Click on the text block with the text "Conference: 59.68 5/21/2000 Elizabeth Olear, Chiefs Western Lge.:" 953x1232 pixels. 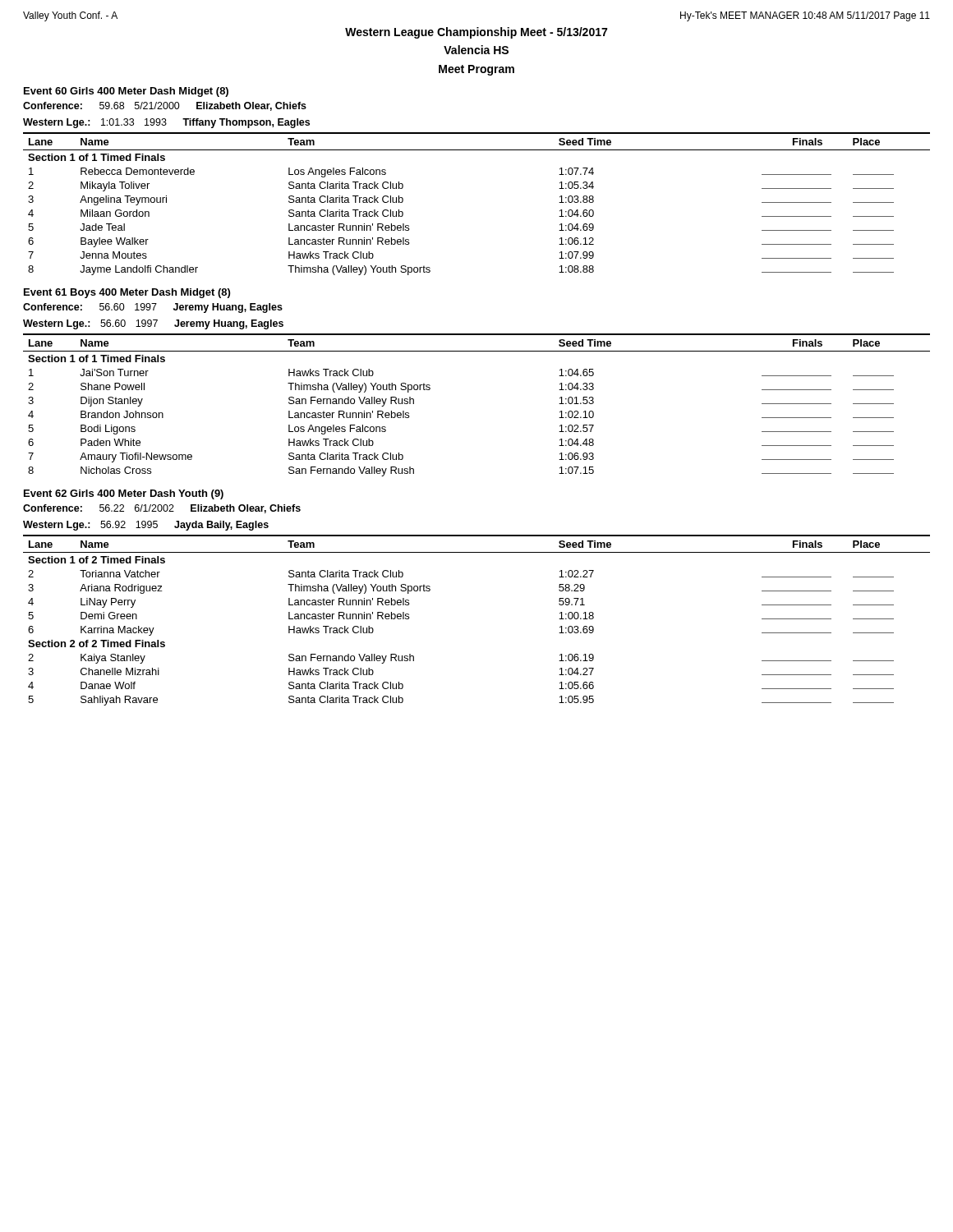[x=167, y=114]
